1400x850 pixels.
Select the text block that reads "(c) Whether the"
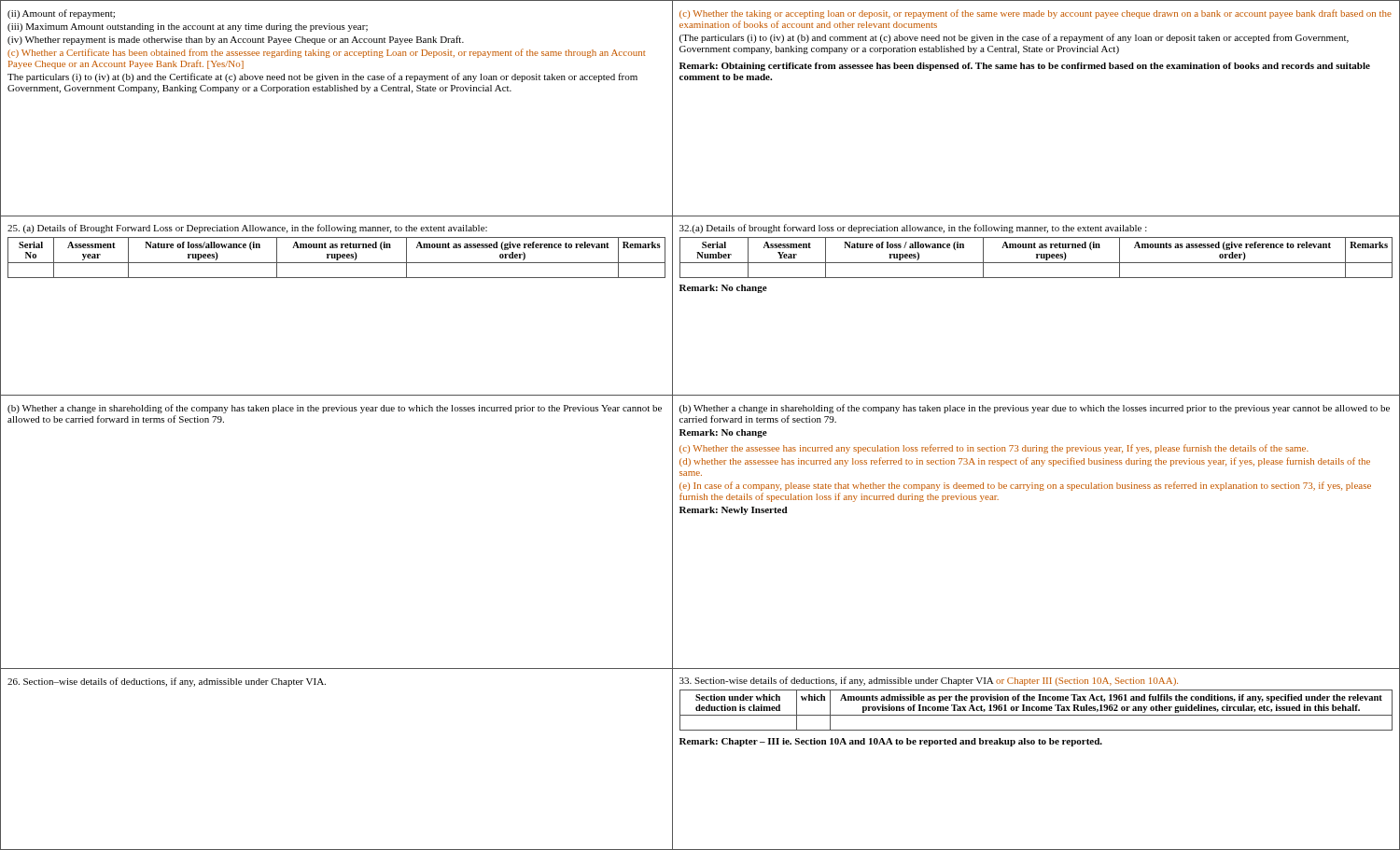tap(1036, 45)
